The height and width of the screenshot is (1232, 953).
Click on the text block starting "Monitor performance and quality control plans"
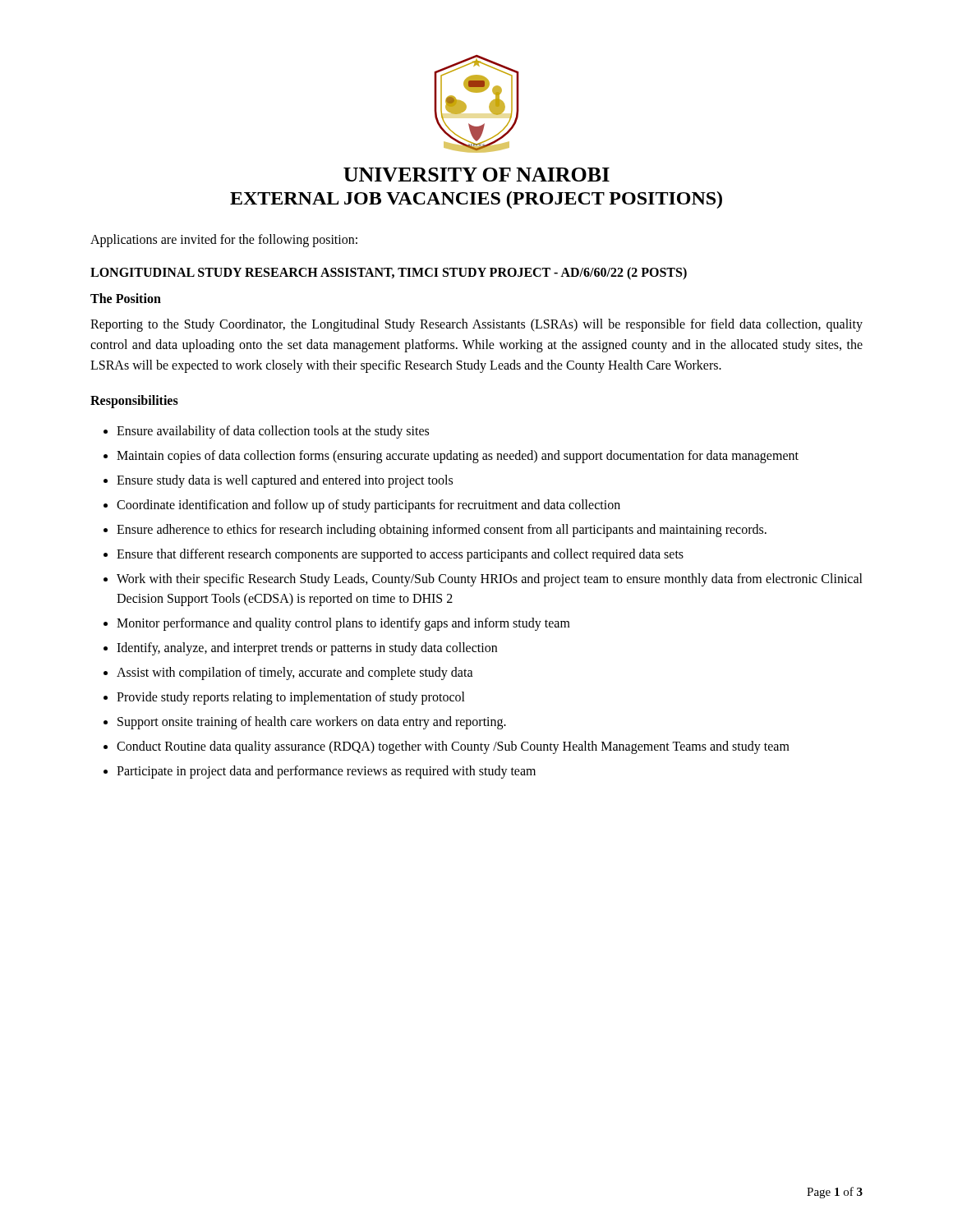343,623
